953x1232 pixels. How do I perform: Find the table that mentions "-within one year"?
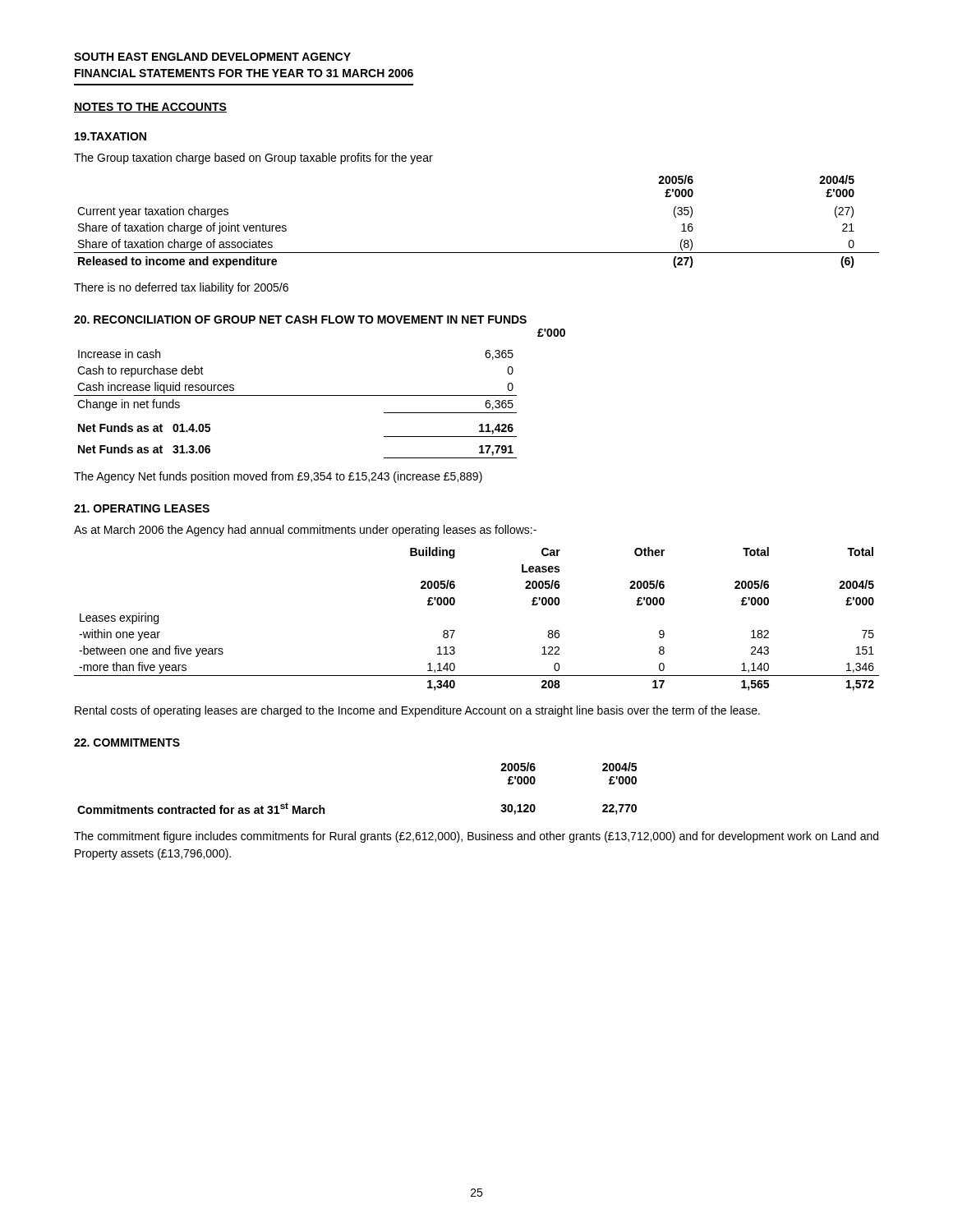pos(476,618)
